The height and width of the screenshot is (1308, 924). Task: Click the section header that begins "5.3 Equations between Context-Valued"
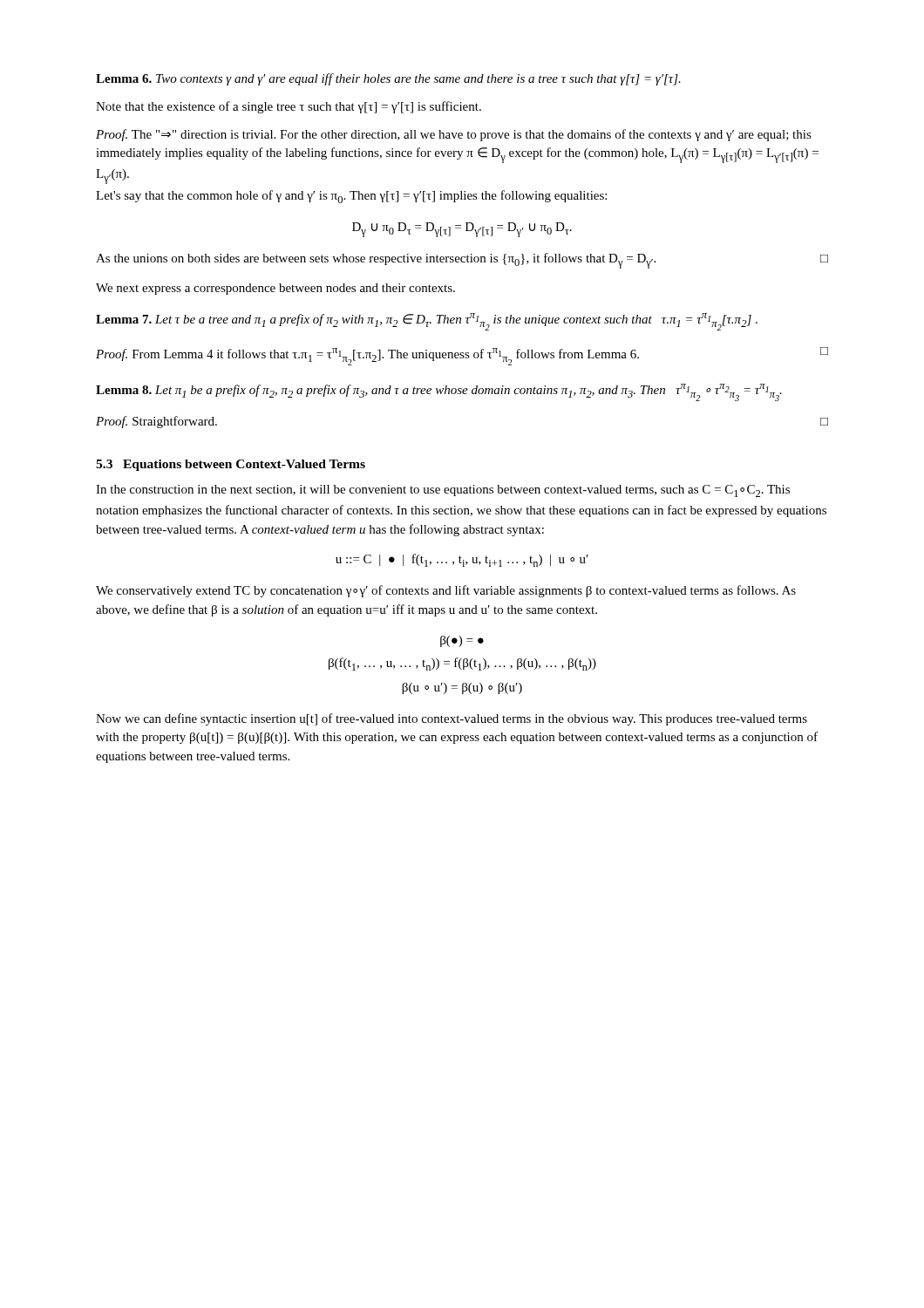[231, 464]
